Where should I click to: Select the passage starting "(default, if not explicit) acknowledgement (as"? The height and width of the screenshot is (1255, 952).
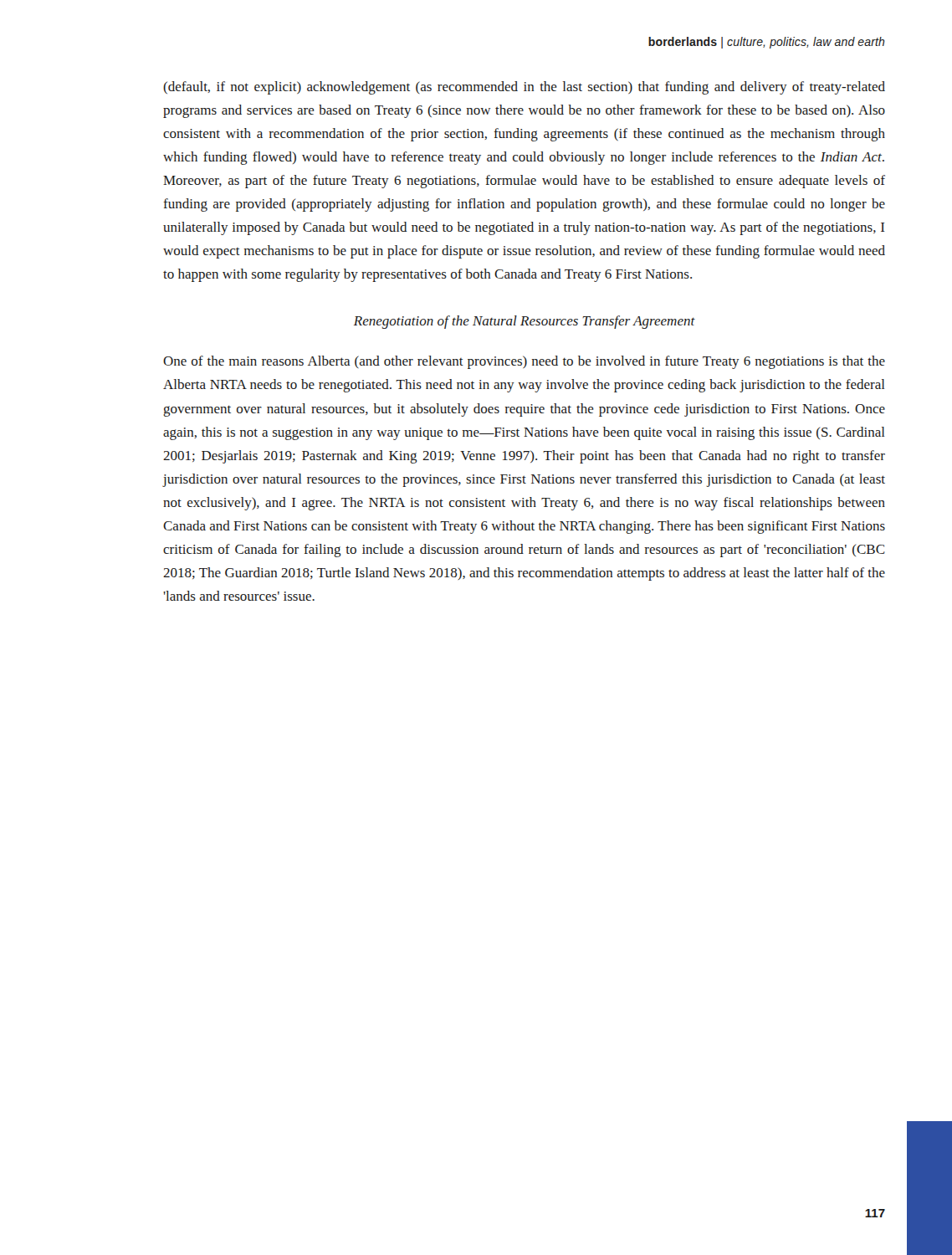(524, 180)
